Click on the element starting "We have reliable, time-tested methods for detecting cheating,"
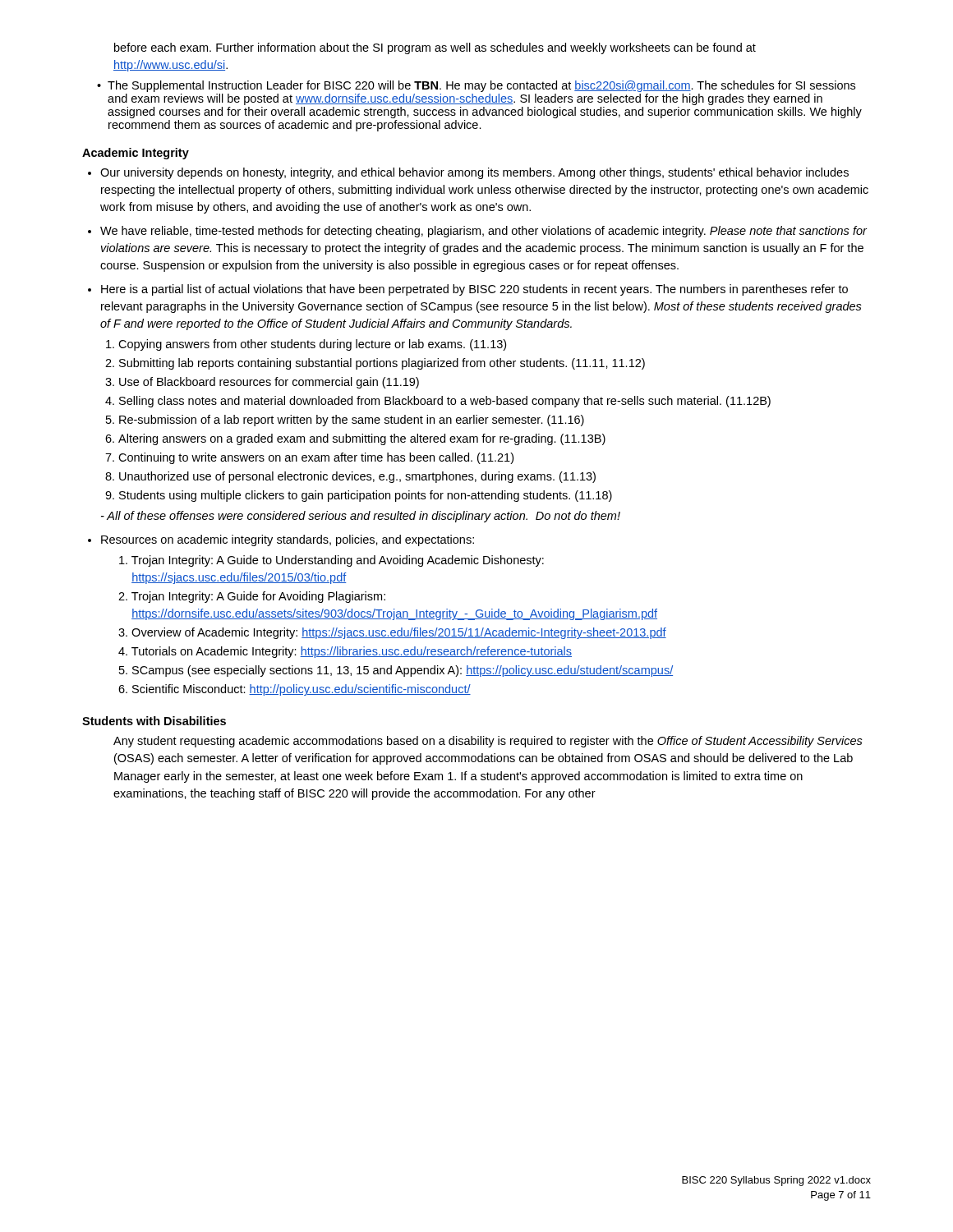Image resolution: width=953 pixels, height=1232 pixels. point(483,248)
